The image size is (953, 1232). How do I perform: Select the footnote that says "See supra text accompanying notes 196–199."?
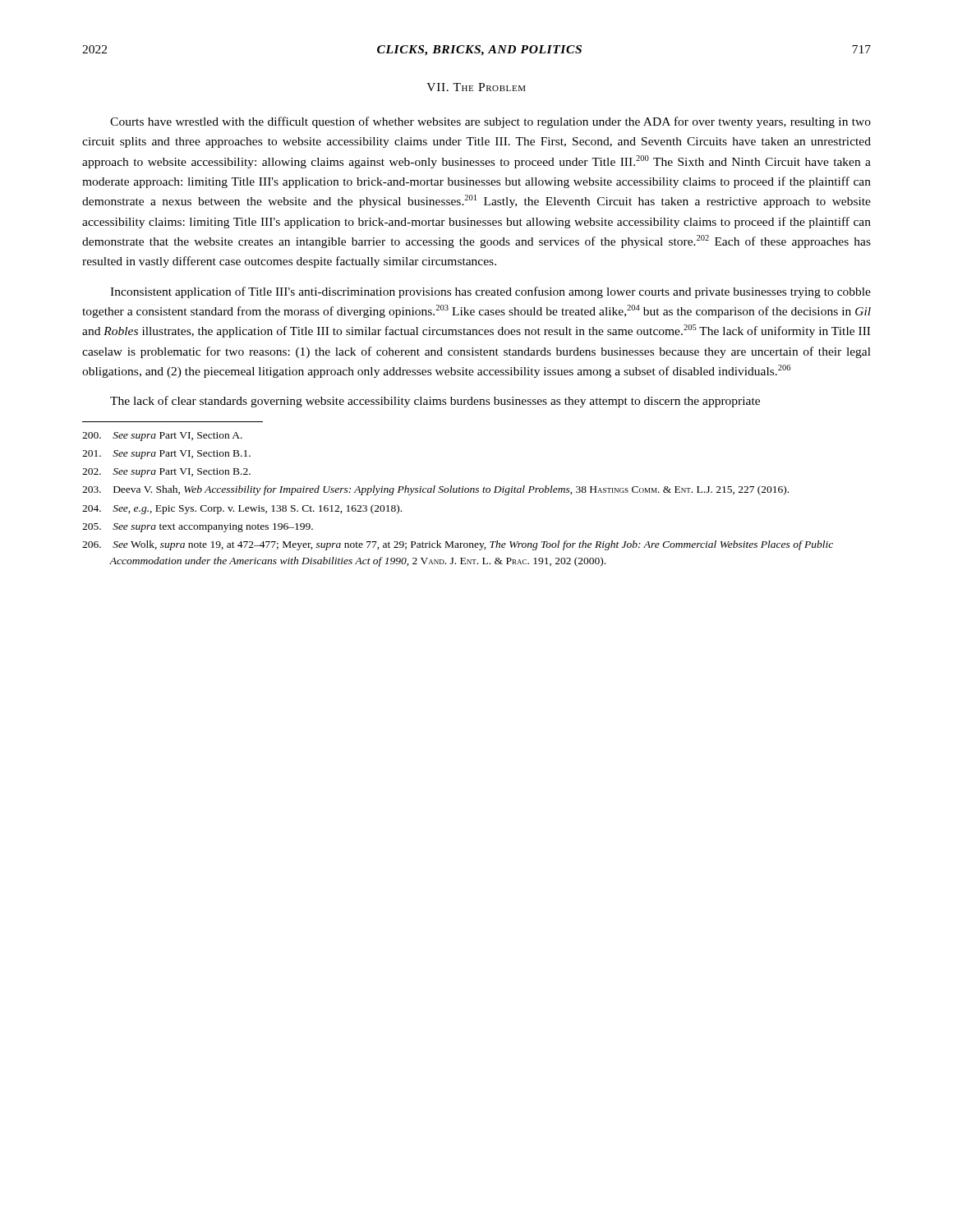(198, 528)
